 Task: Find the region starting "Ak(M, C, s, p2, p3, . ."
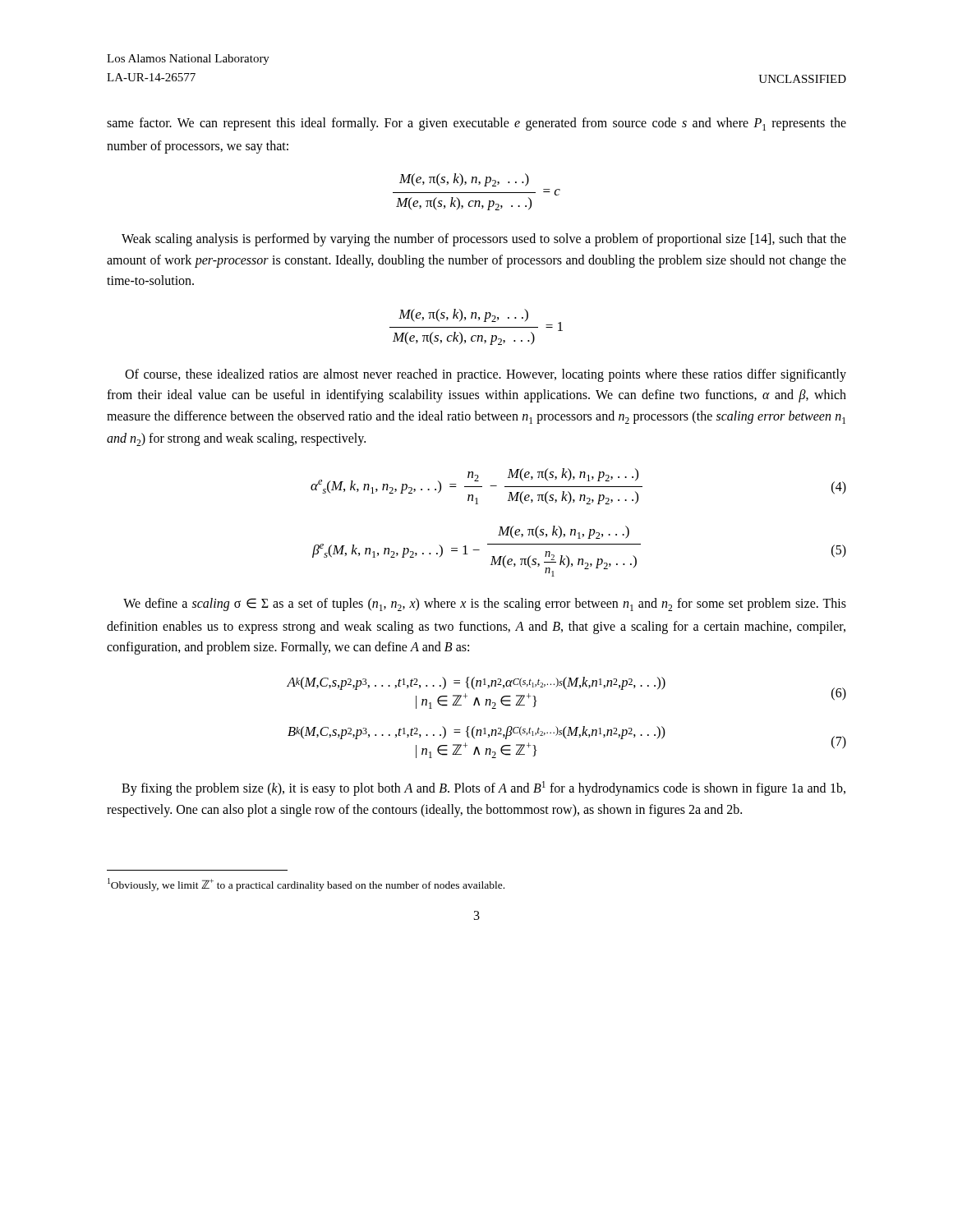tap(476, 693)
